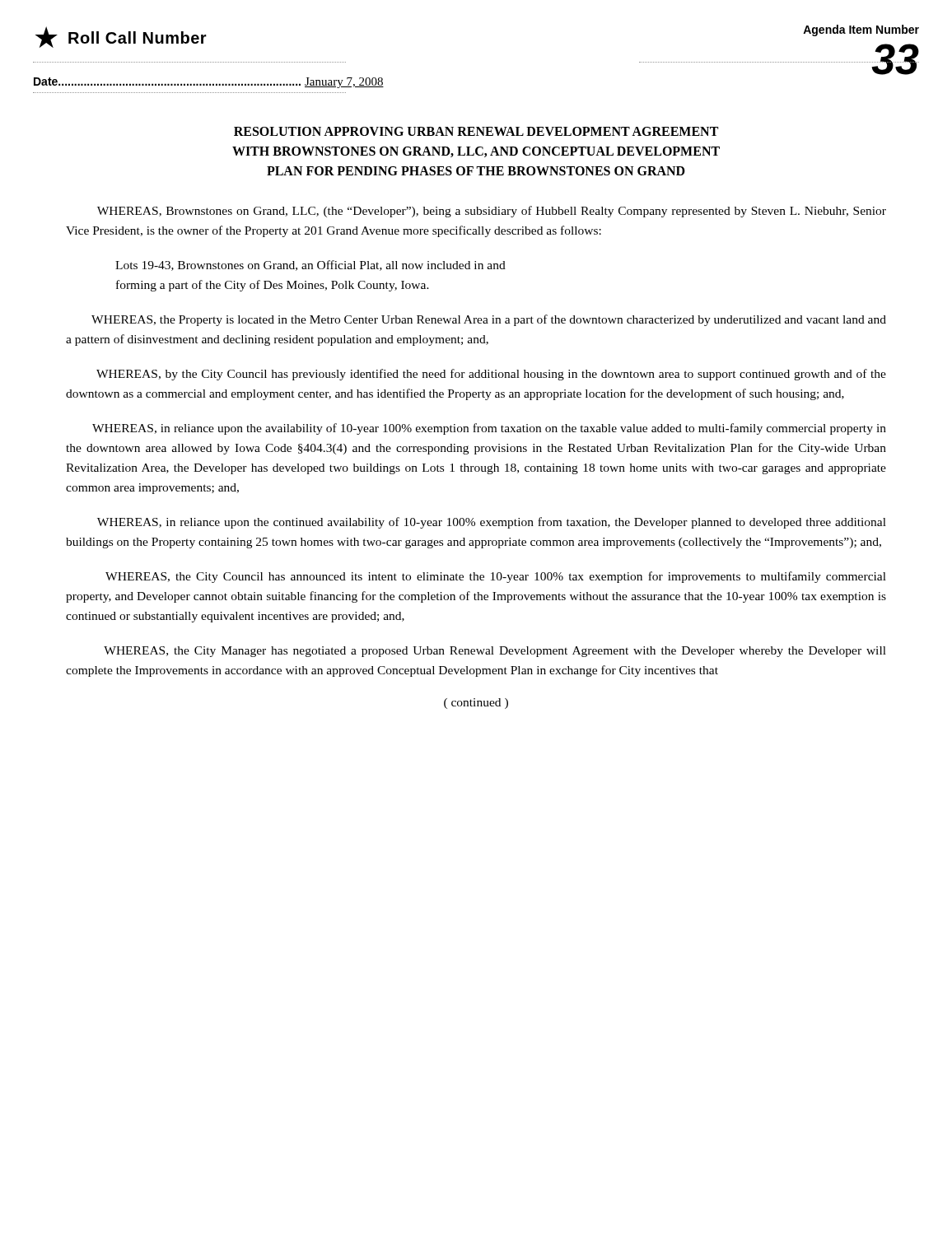Where is the passage that starts "WHEREAS, in reliance upon the continued availability"?
952x1235 pixels.
[476, 532]
